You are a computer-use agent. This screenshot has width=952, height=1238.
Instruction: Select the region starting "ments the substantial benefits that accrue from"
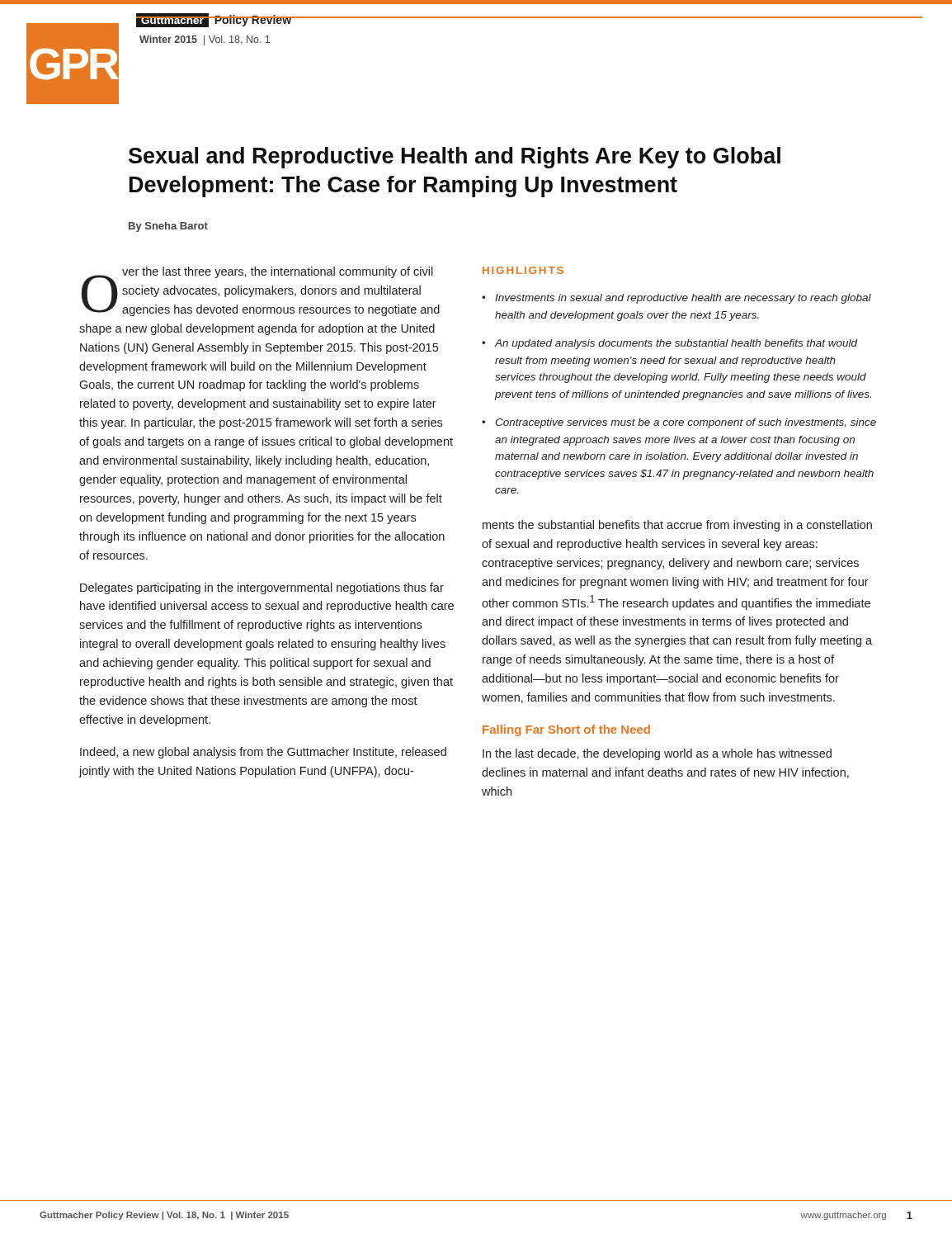click(677, 611)
